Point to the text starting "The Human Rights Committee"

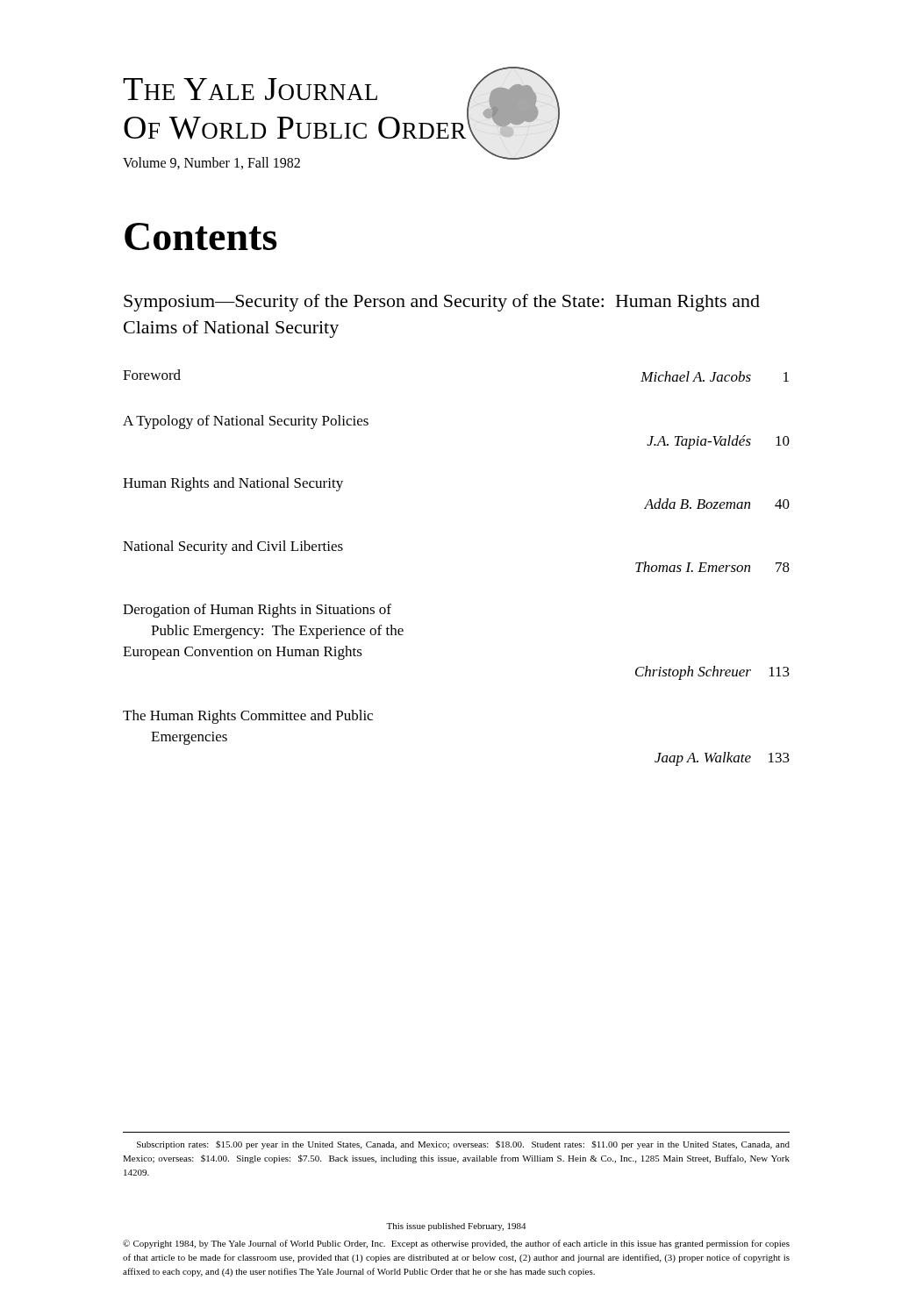248,717
